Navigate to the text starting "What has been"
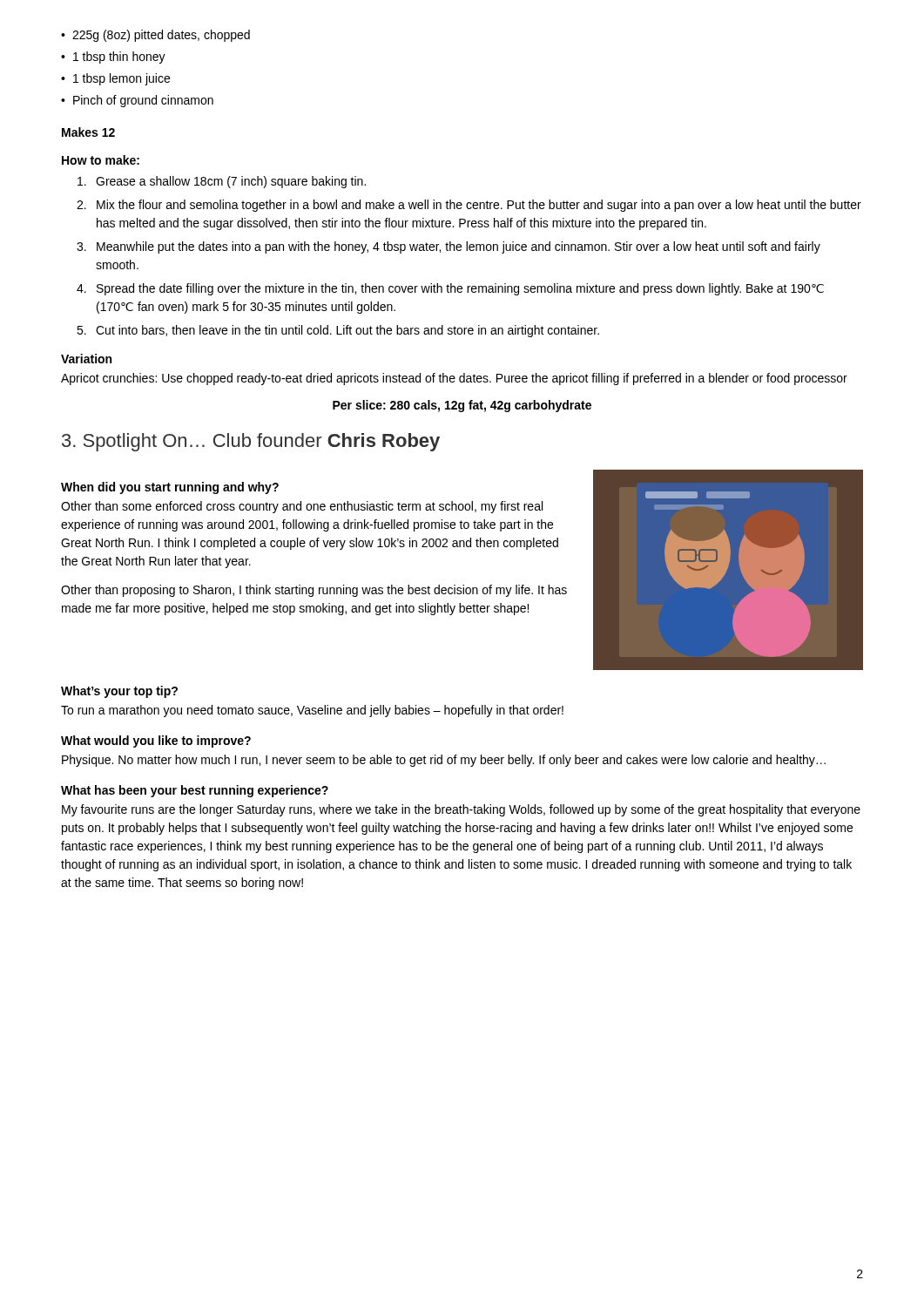Screen dimensions: 1307x924 195,790
